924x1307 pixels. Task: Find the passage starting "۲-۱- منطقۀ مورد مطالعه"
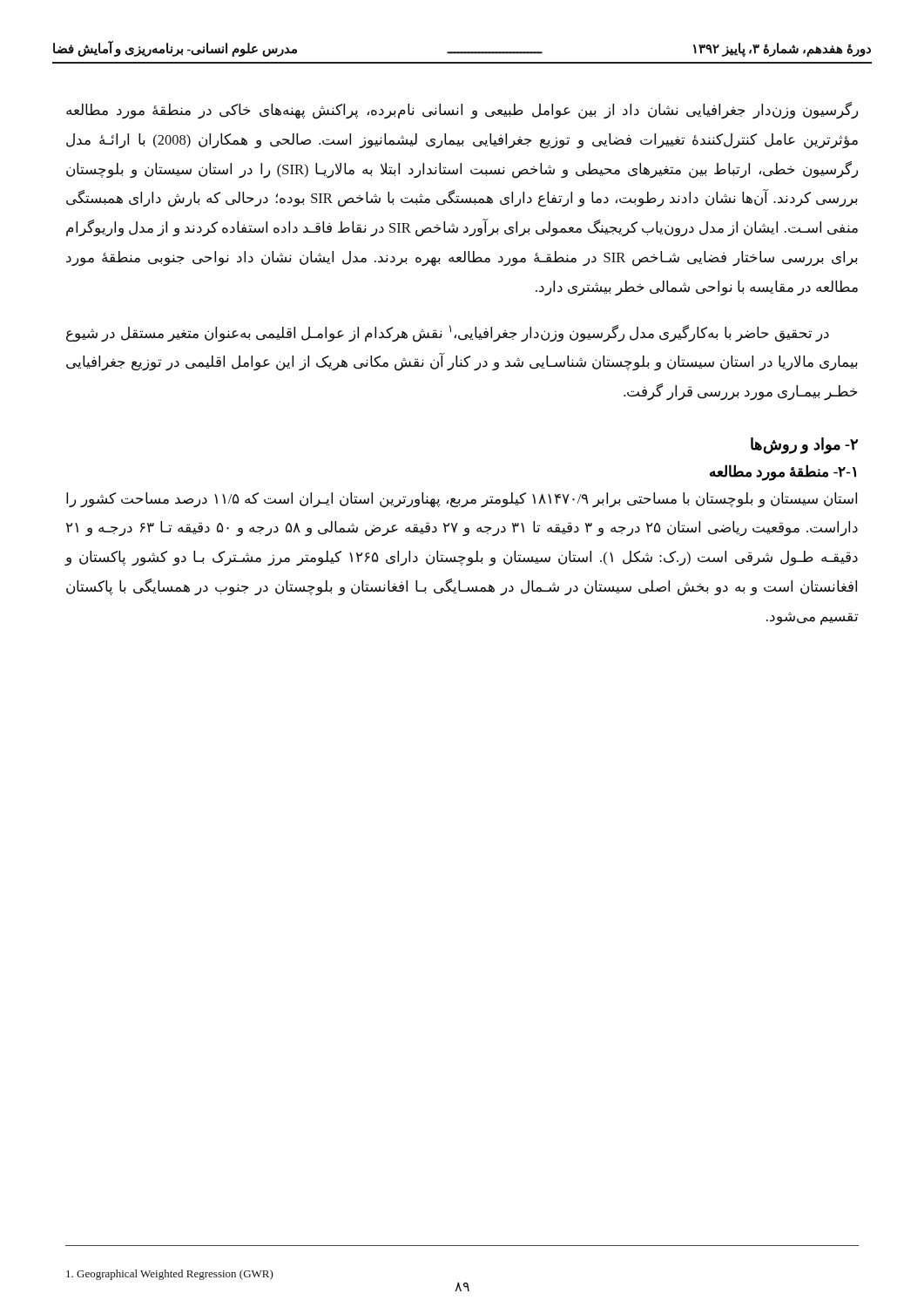pos(784,472)
